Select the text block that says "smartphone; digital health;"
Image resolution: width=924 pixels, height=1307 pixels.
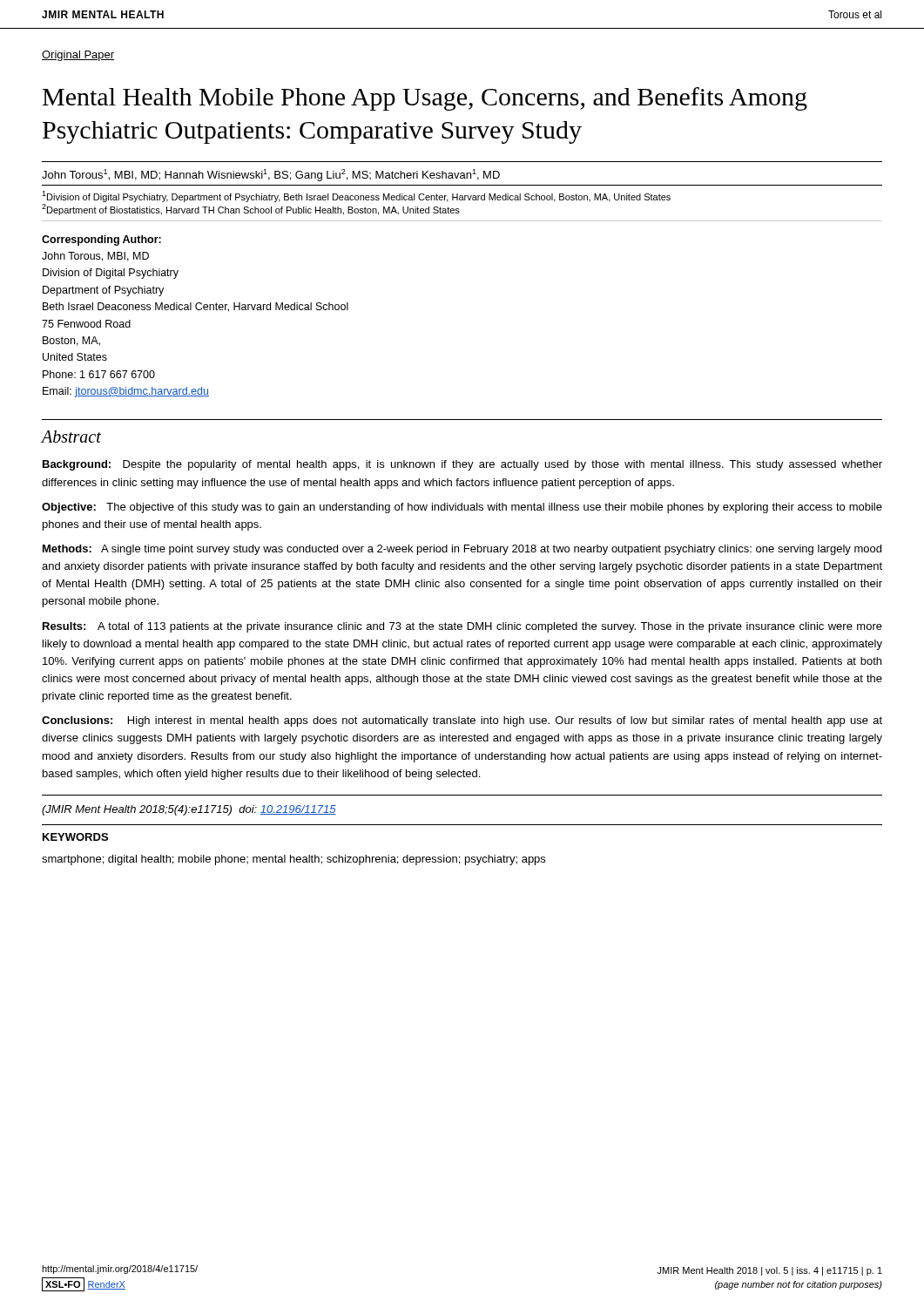[x=294, y=859]
